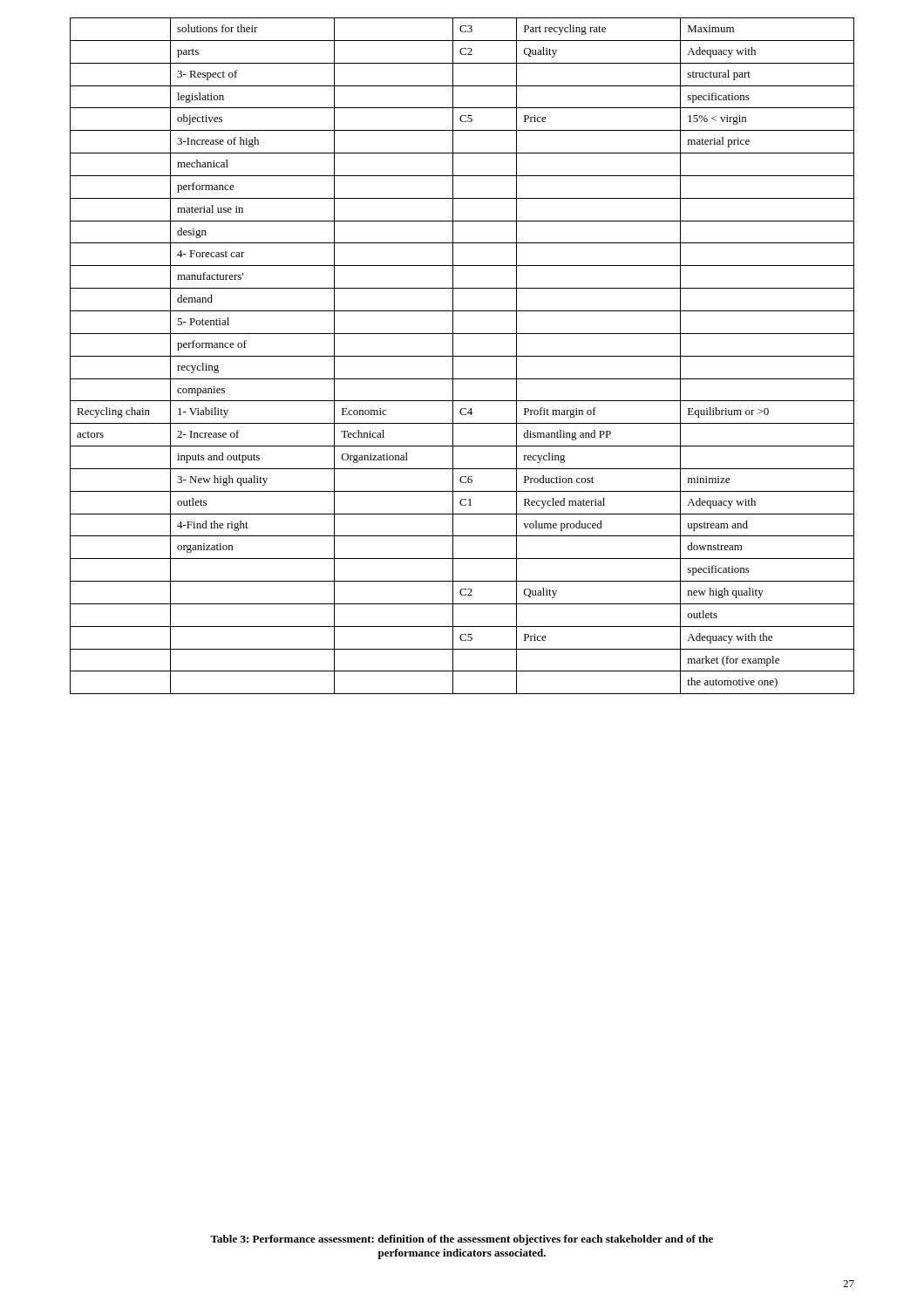Find the table that mentions "upstream and"
Screen dimensions: 1308x924
point(462,356)
